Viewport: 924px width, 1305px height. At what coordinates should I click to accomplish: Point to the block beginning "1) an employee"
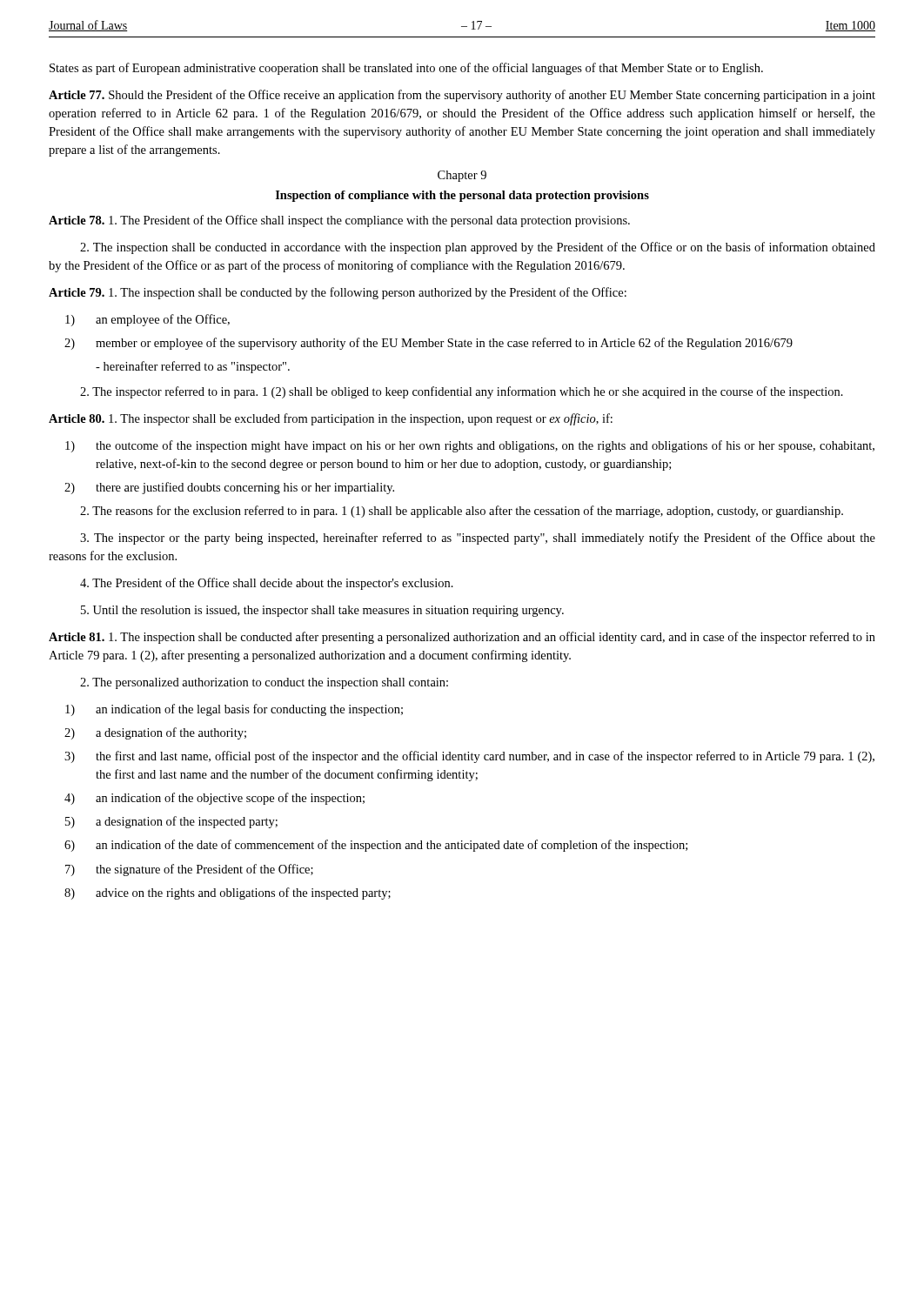pos(147,320)
